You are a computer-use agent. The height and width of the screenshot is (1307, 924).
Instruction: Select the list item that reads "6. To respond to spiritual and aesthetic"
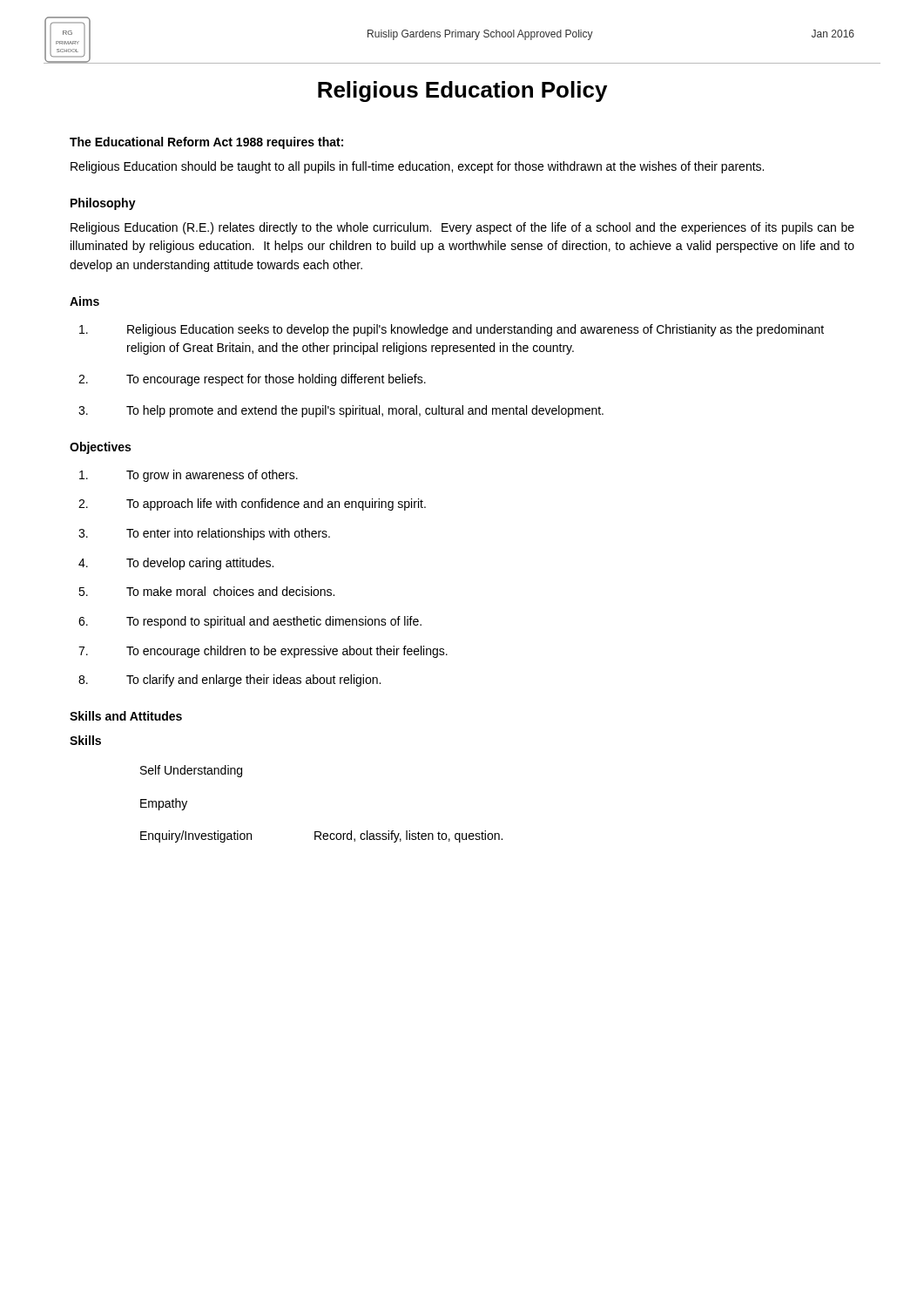tap(246, 622)
